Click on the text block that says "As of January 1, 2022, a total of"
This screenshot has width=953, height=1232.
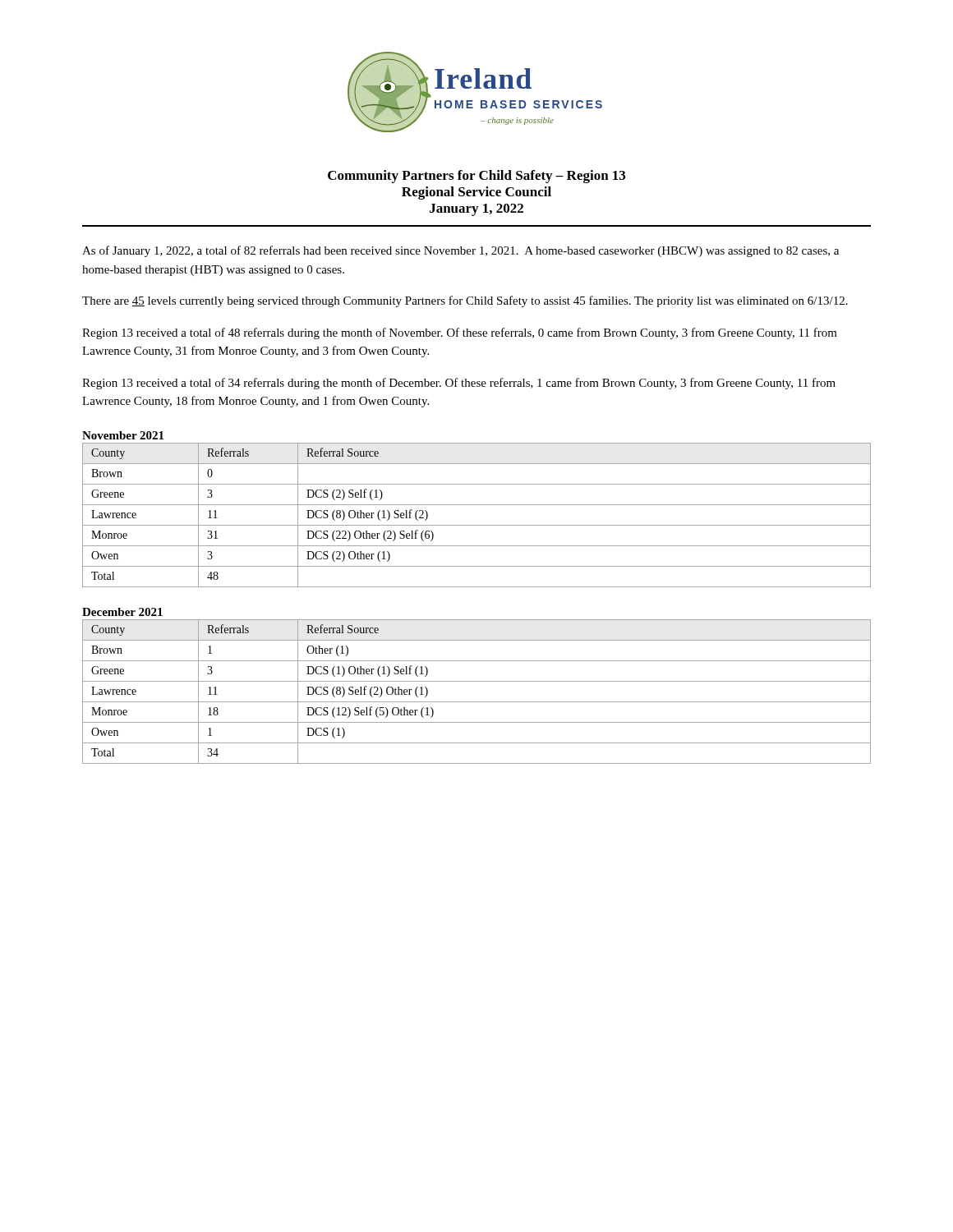(x=461, y=260)
